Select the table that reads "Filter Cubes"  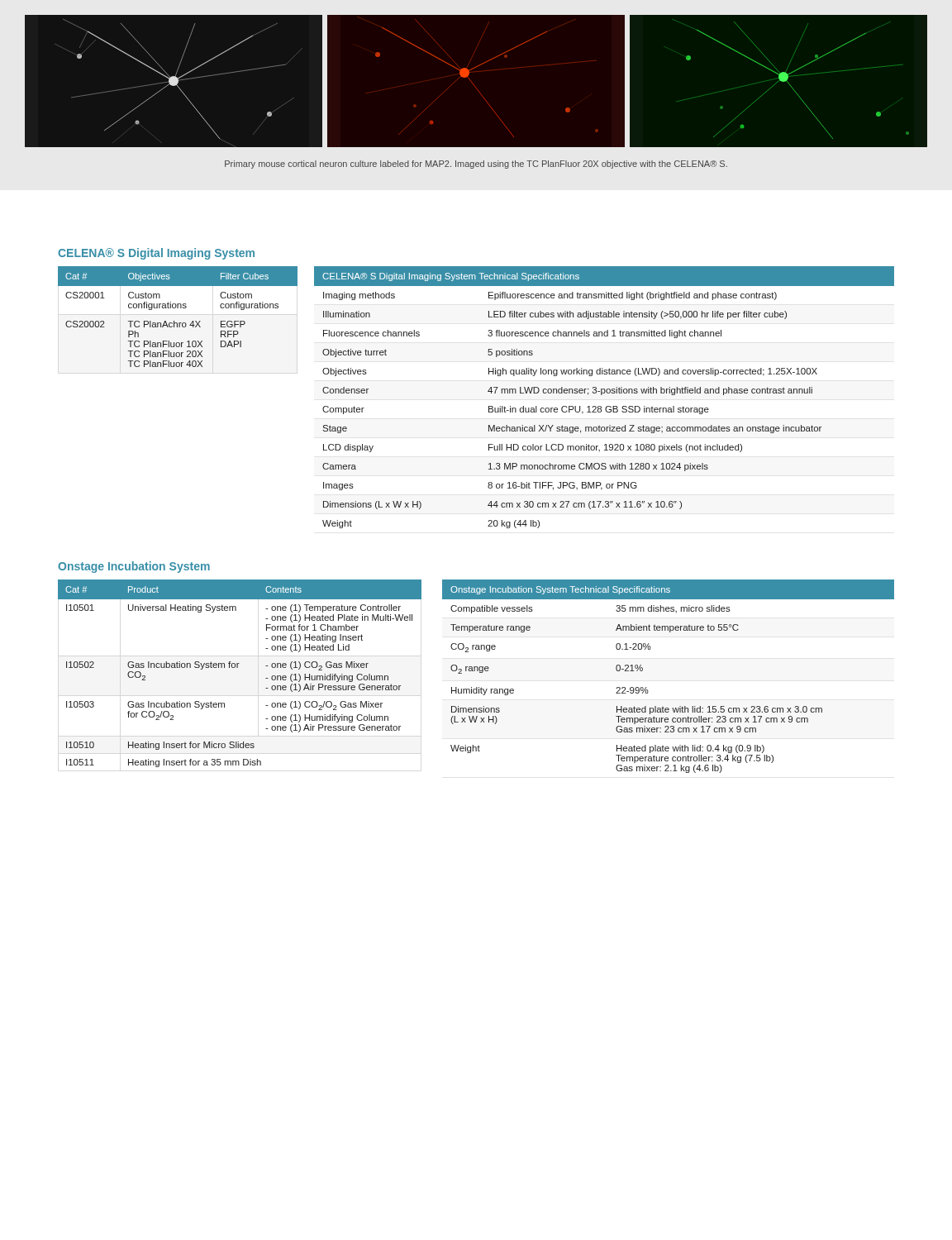click(x=178, y=320)
